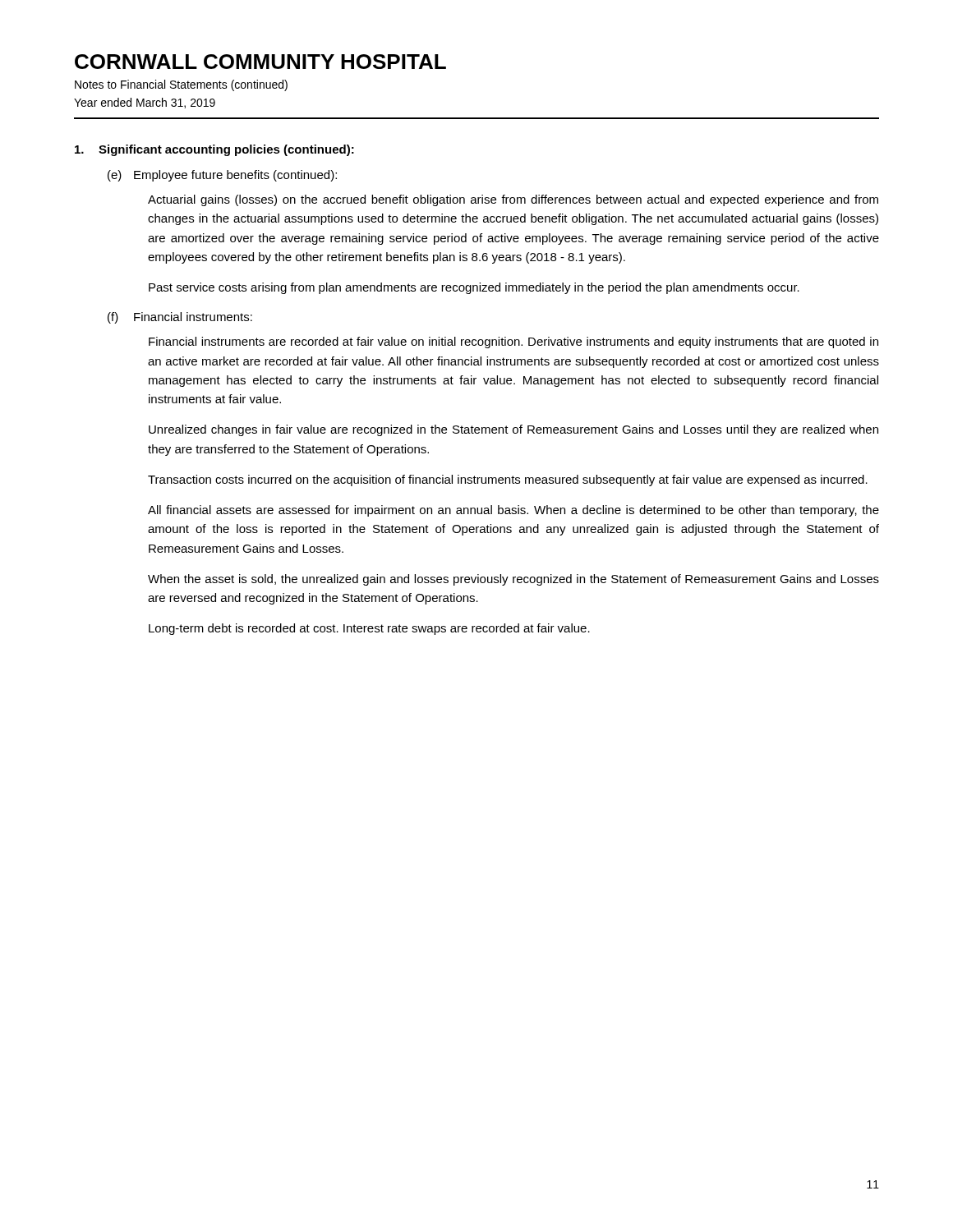Find the text block that says "All financial assets are assessed for impairment"

coord(513,529)
